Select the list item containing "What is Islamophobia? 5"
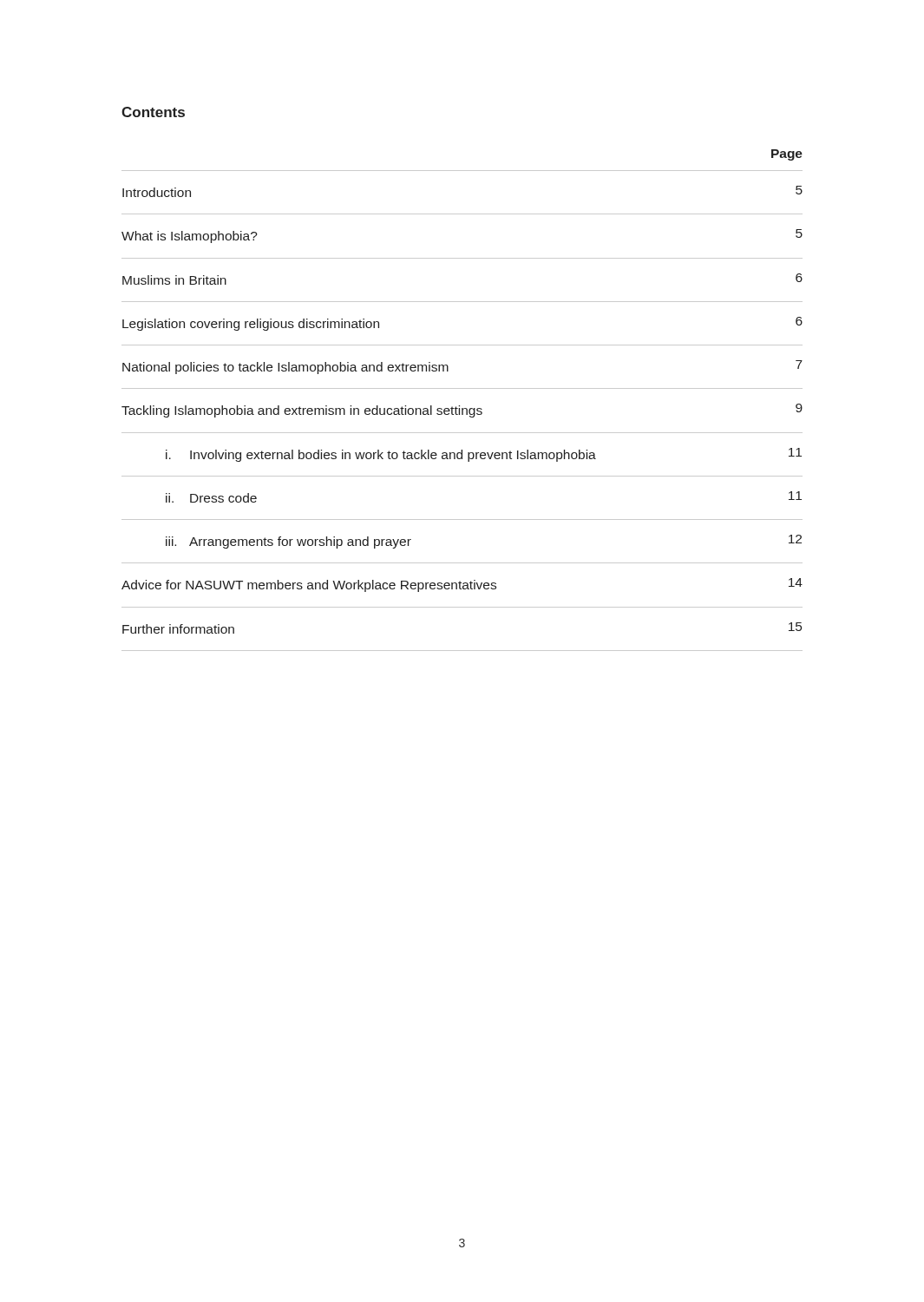 (187, 237)
